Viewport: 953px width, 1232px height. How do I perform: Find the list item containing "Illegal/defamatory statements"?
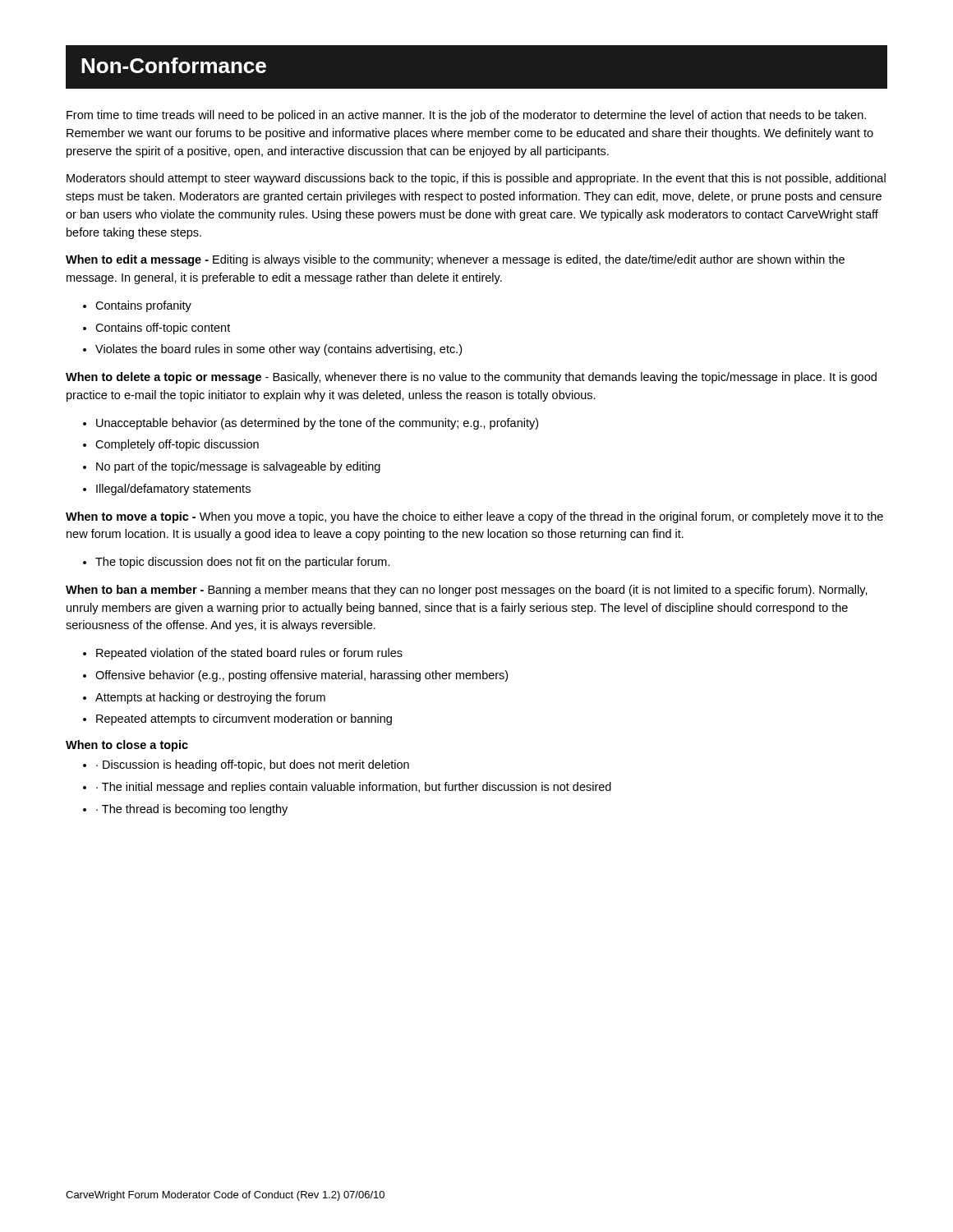(x=173, y=488)
